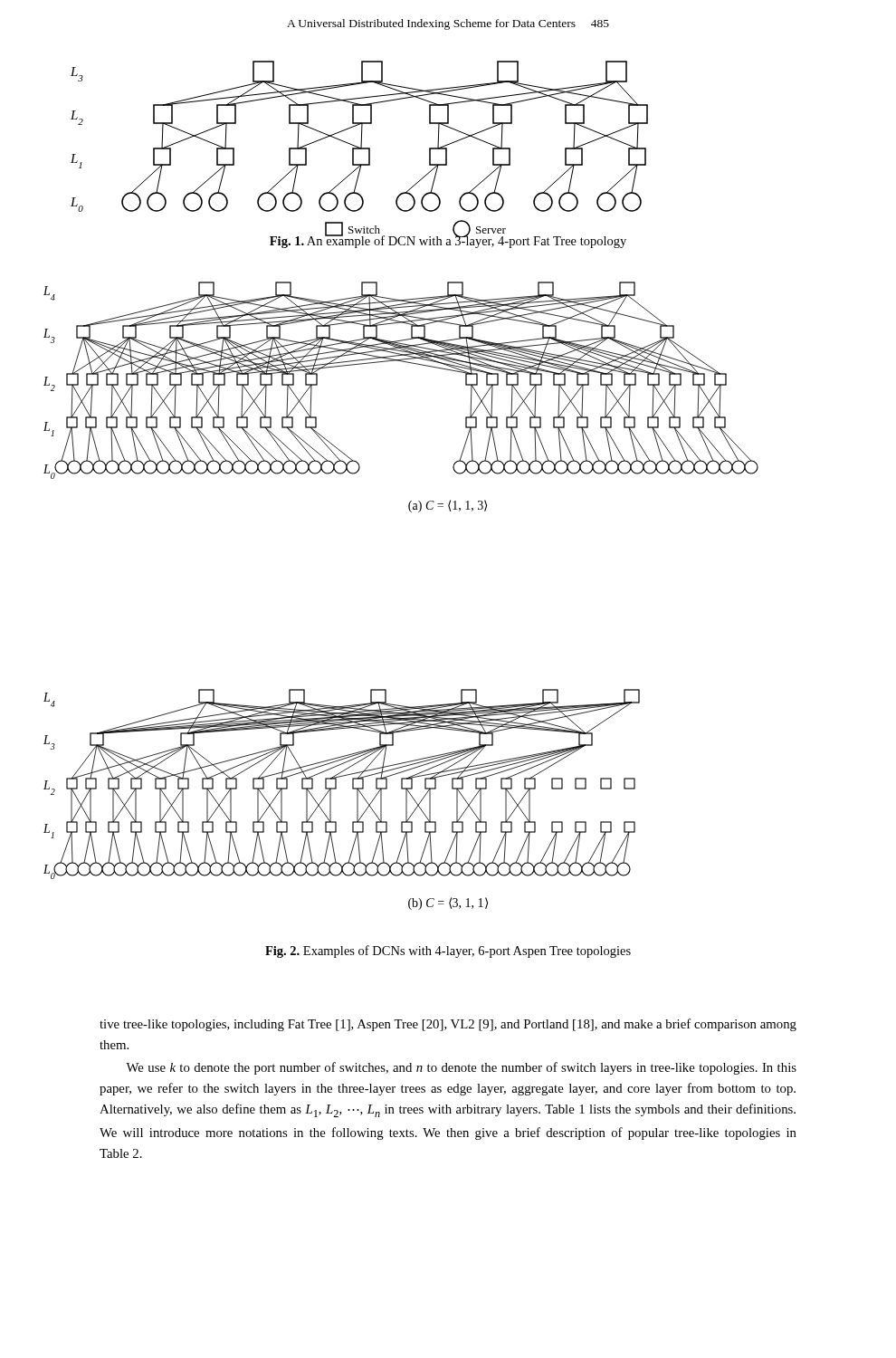896x1358 pixels.
Task: Click on the block starting "tive tree-like topologies, including"
Action: [448, 1034]
